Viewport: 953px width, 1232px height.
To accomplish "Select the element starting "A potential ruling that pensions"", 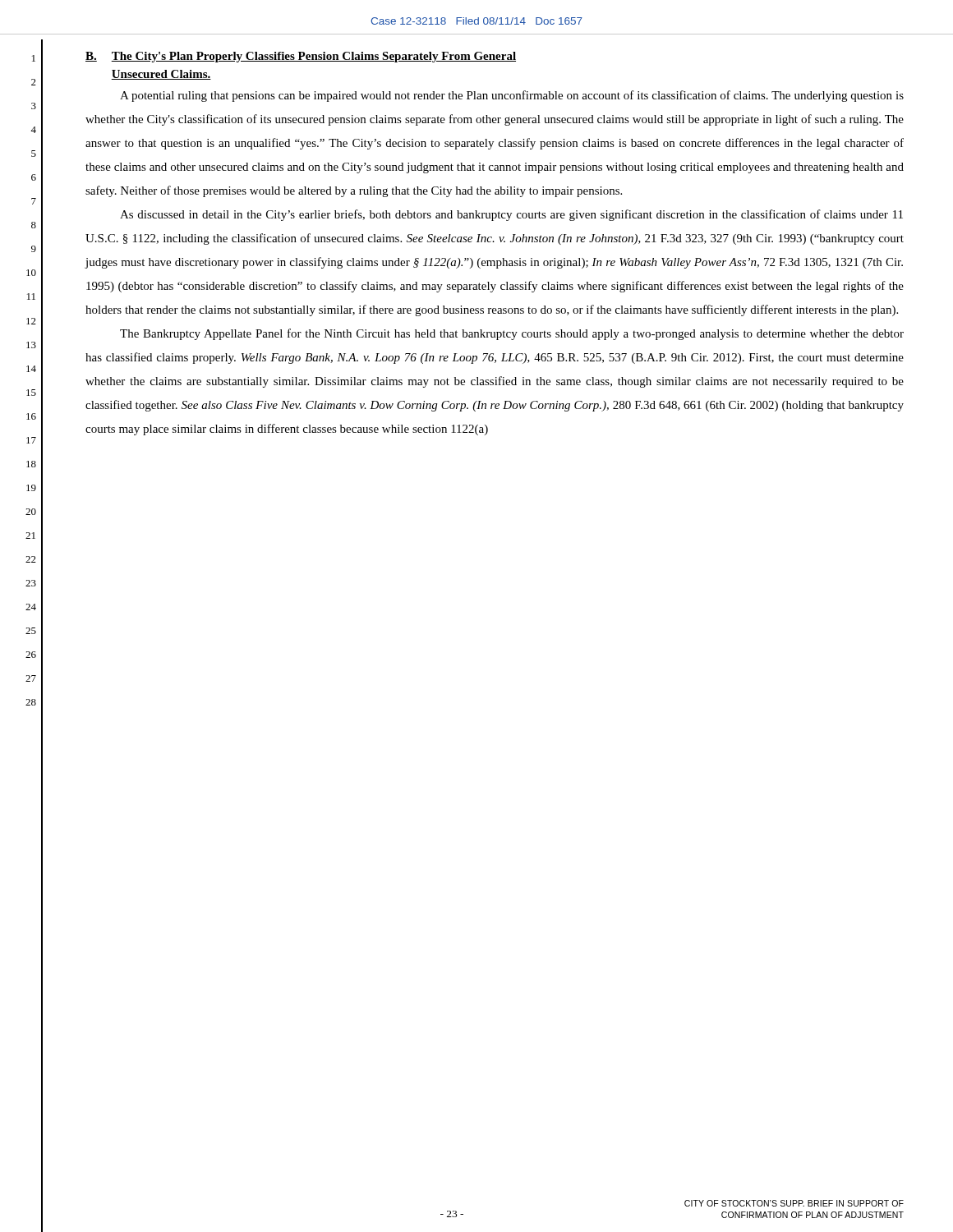I will pos(495,143).
